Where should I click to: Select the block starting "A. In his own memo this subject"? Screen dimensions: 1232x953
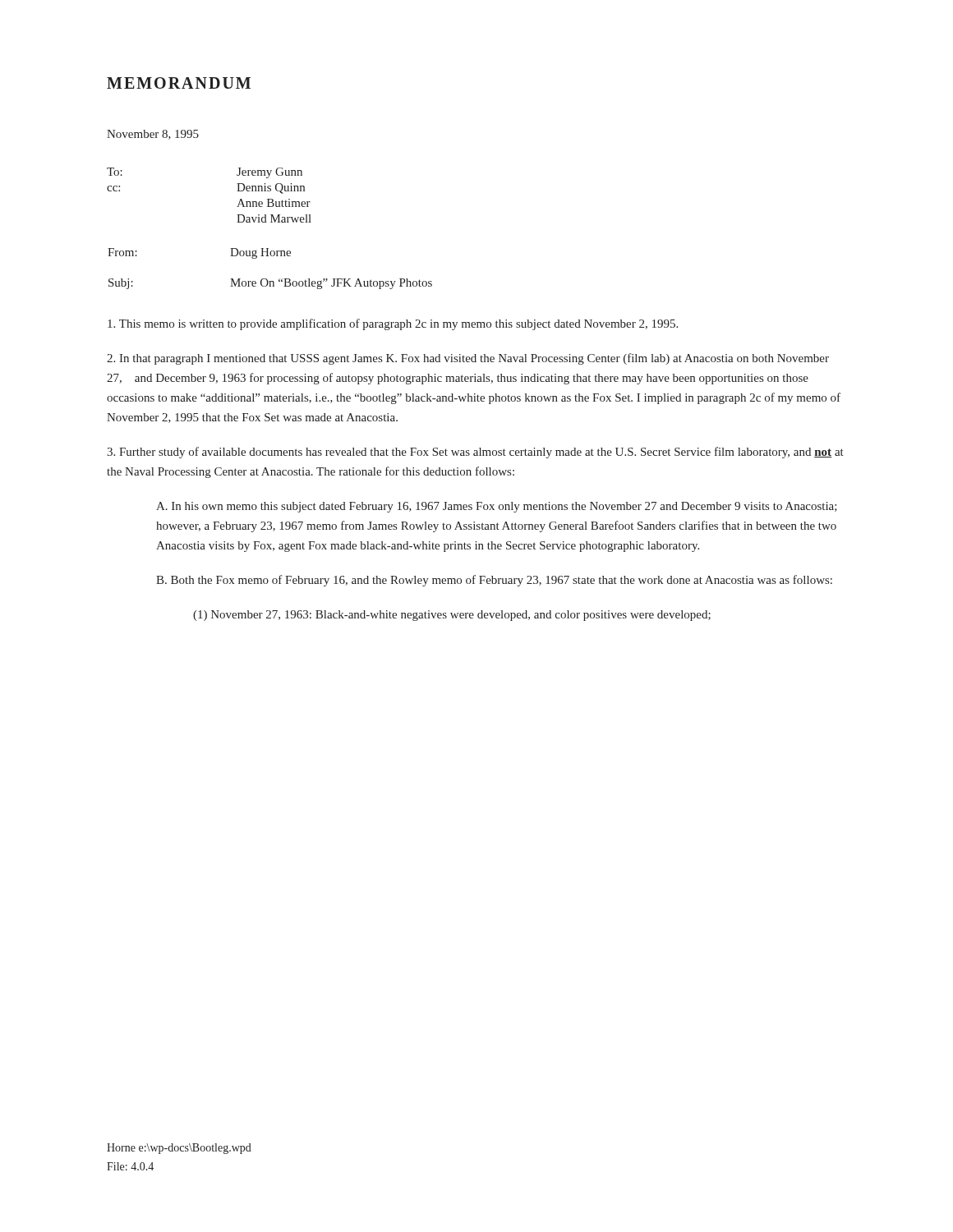pyautogui.click(x=497, y=526)
